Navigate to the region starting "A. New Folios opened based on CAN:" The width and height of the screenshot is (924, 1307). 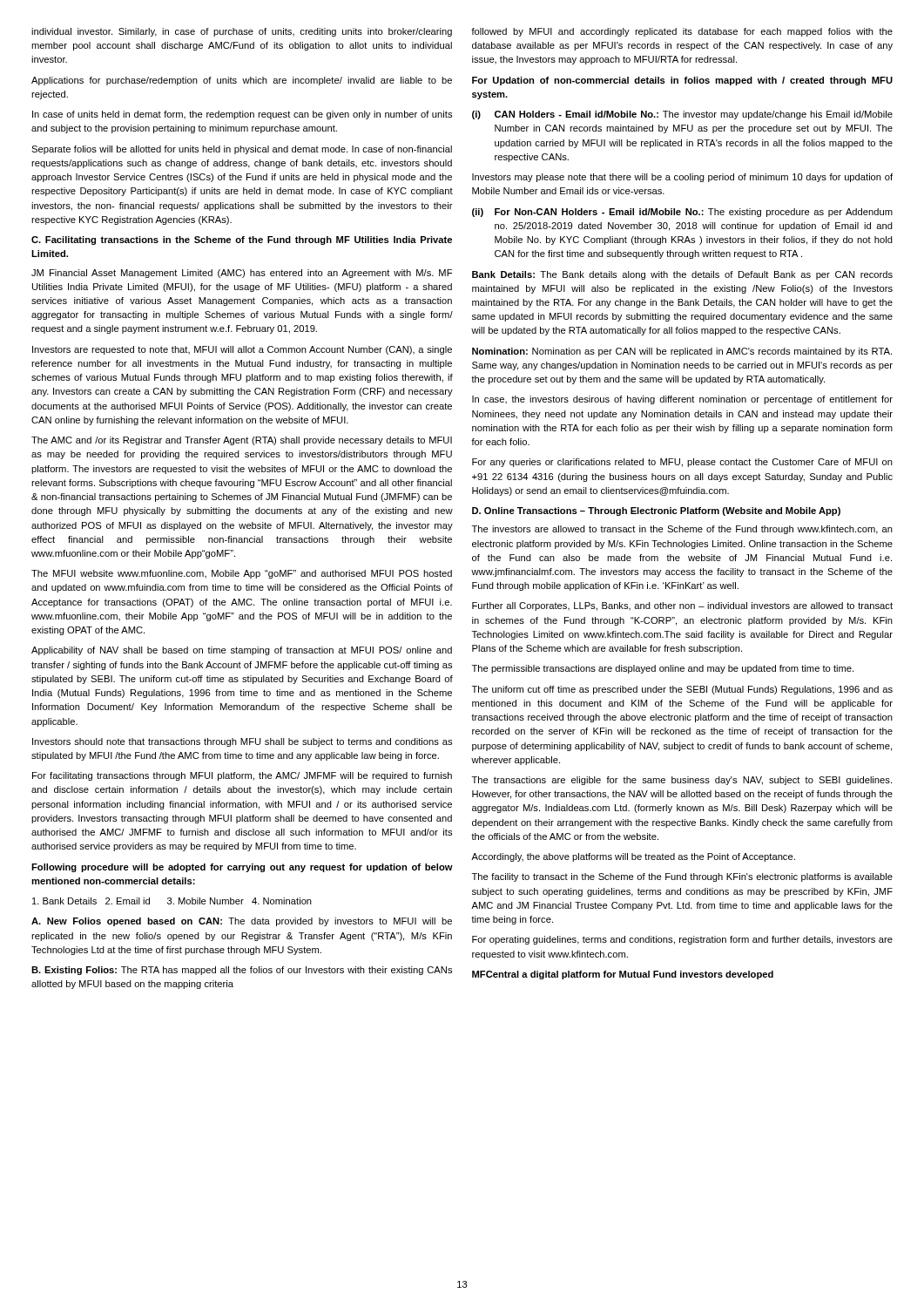coord(242,936)
